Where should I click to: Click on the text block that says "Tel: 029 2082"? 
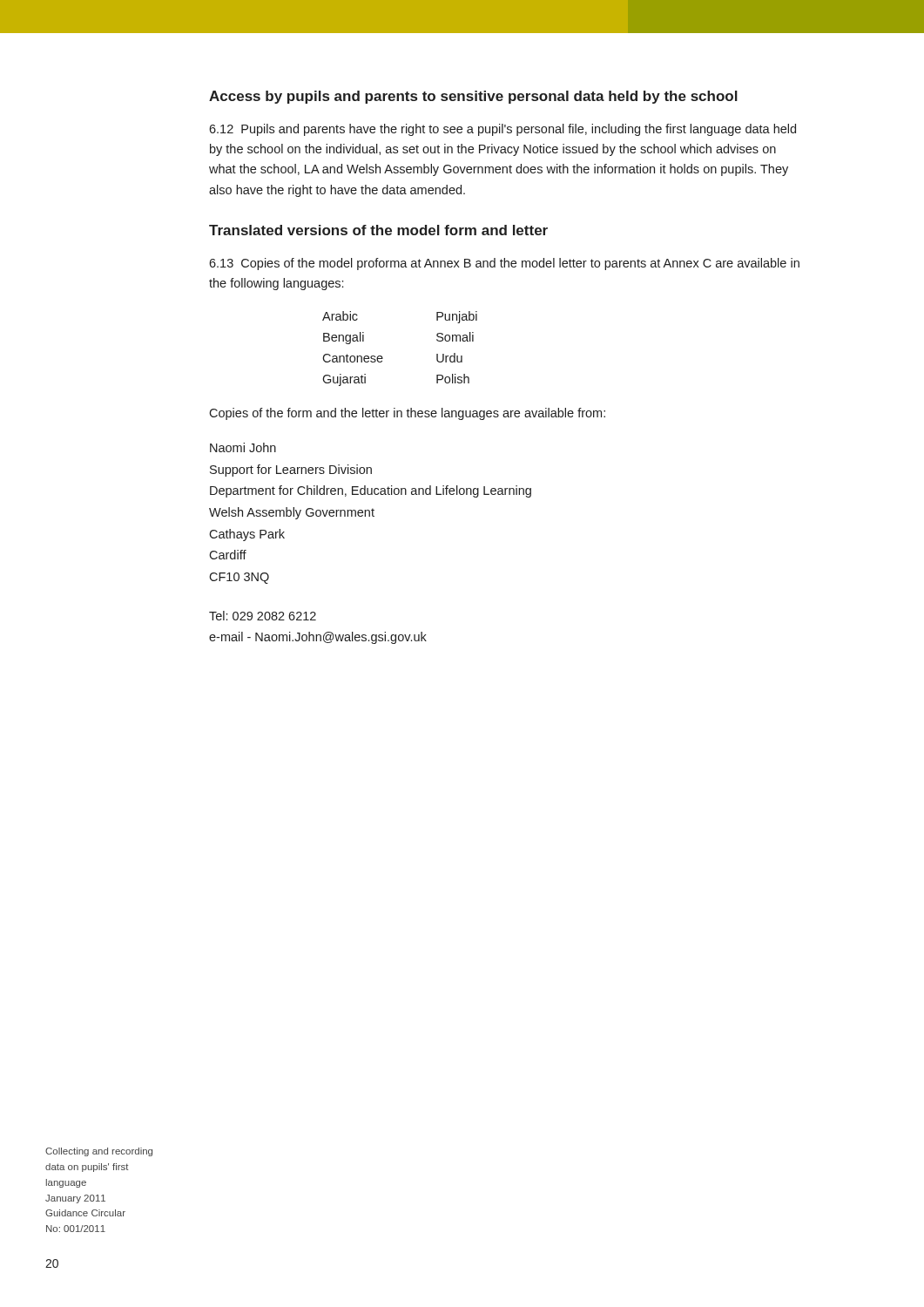(318, 627)
